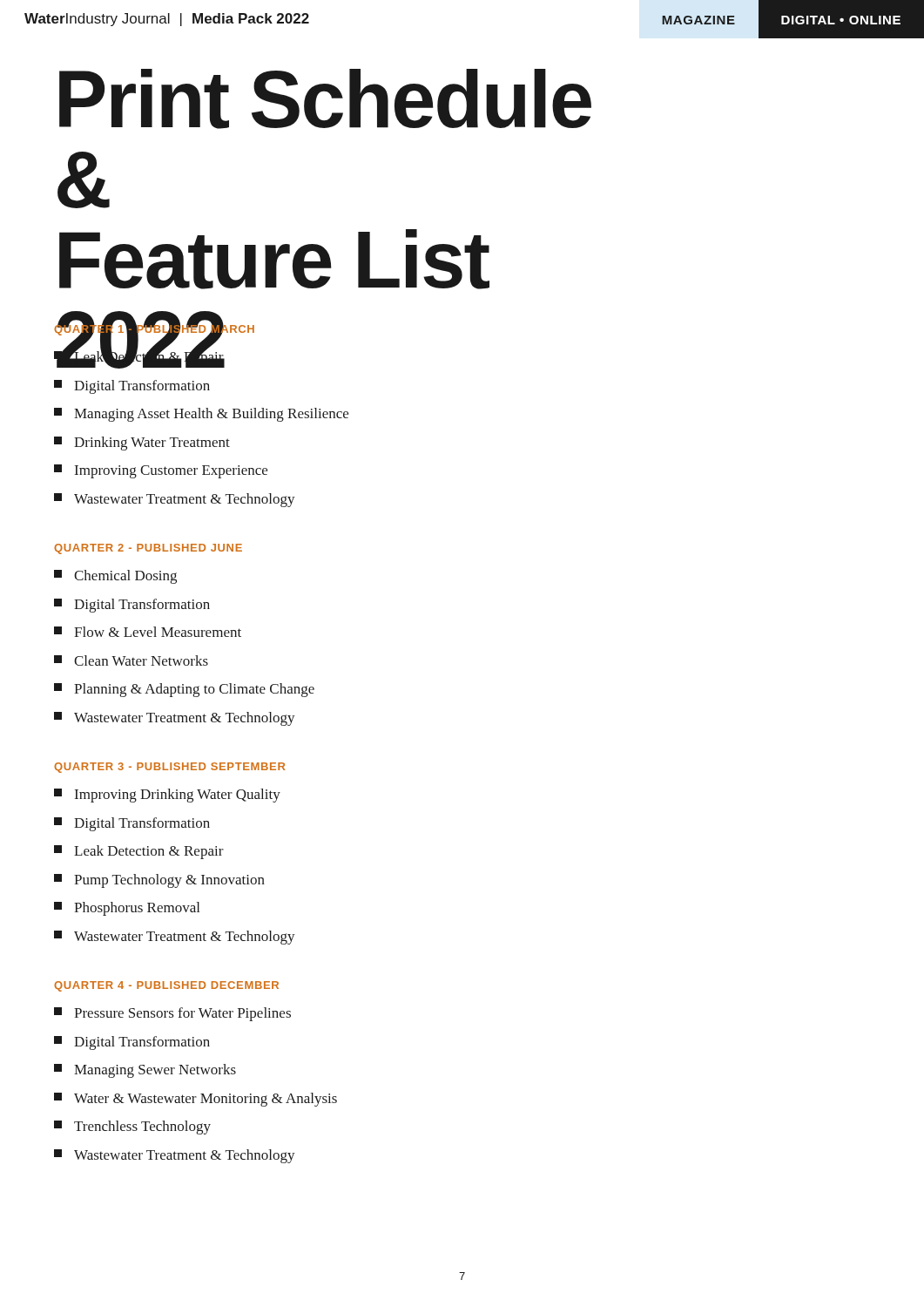Navigate to the block starting "Trenchless Technology"
The width and height of the screenshot is (924, 1307).
(x=132, y=1126)
